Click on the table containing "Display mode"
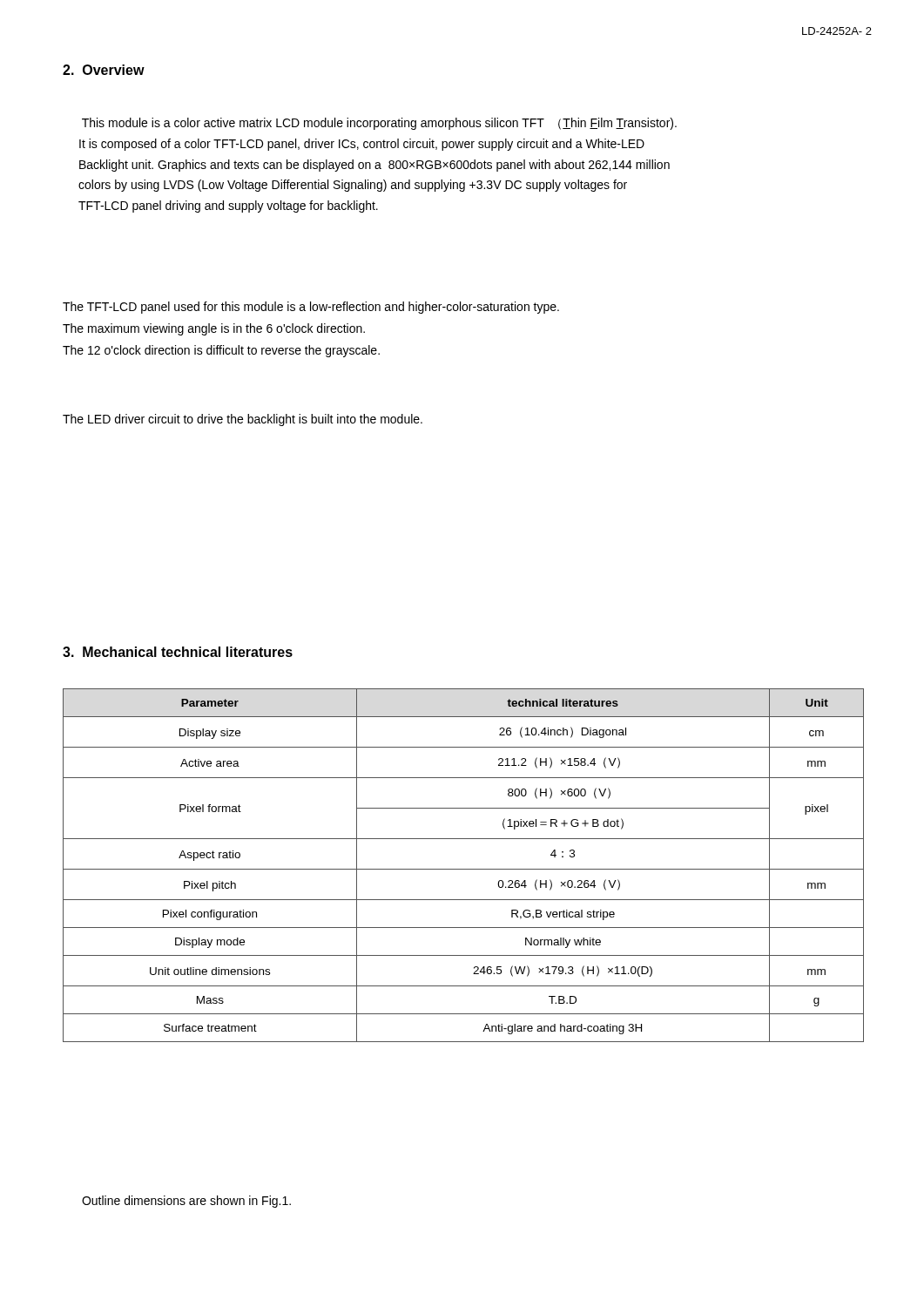Viewport: 924px width, 1307px height. point(463,865)
